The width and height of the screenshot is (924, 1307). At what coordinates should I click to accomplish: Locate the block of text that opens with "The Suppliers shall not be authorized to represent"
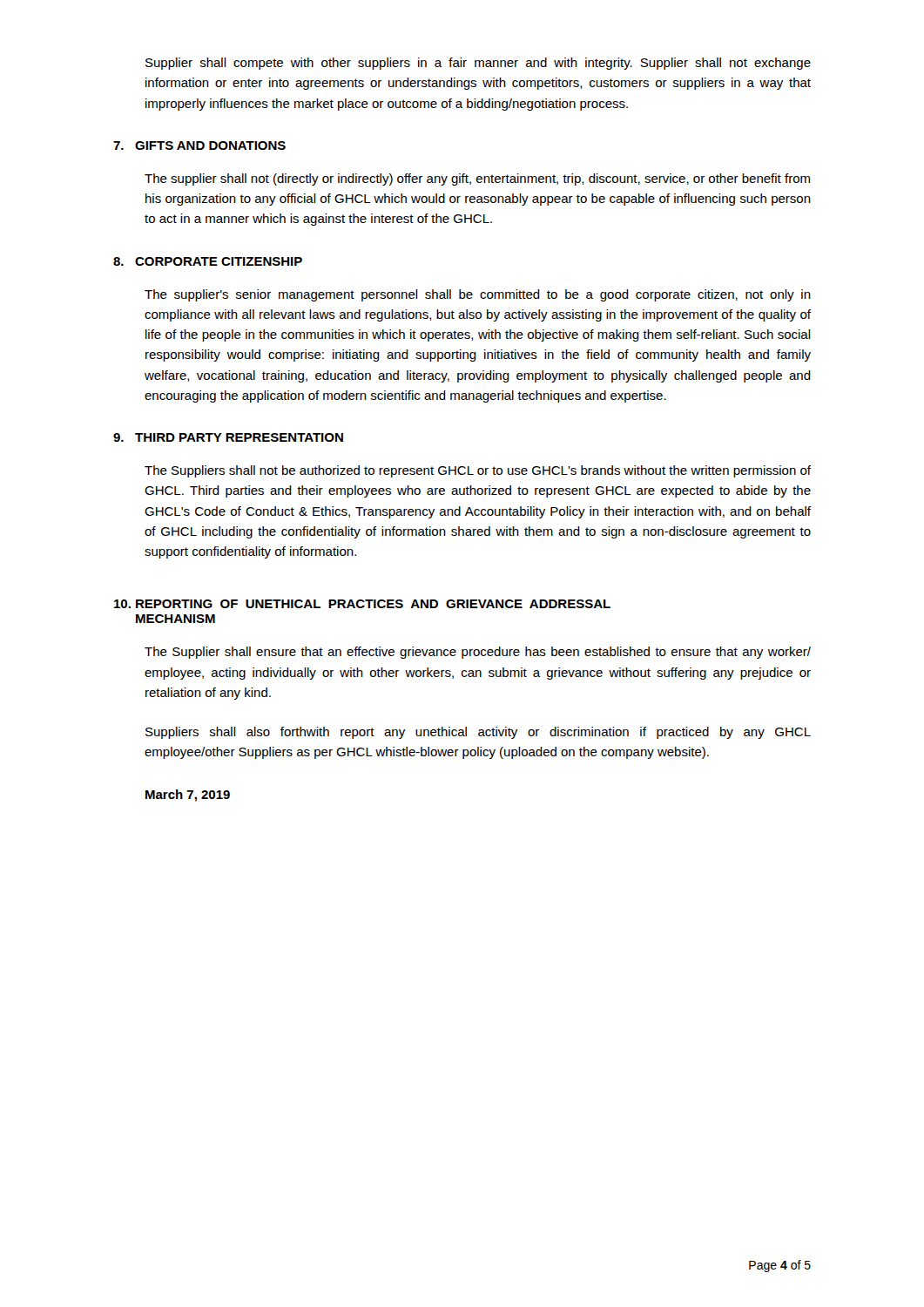(478, 511)
